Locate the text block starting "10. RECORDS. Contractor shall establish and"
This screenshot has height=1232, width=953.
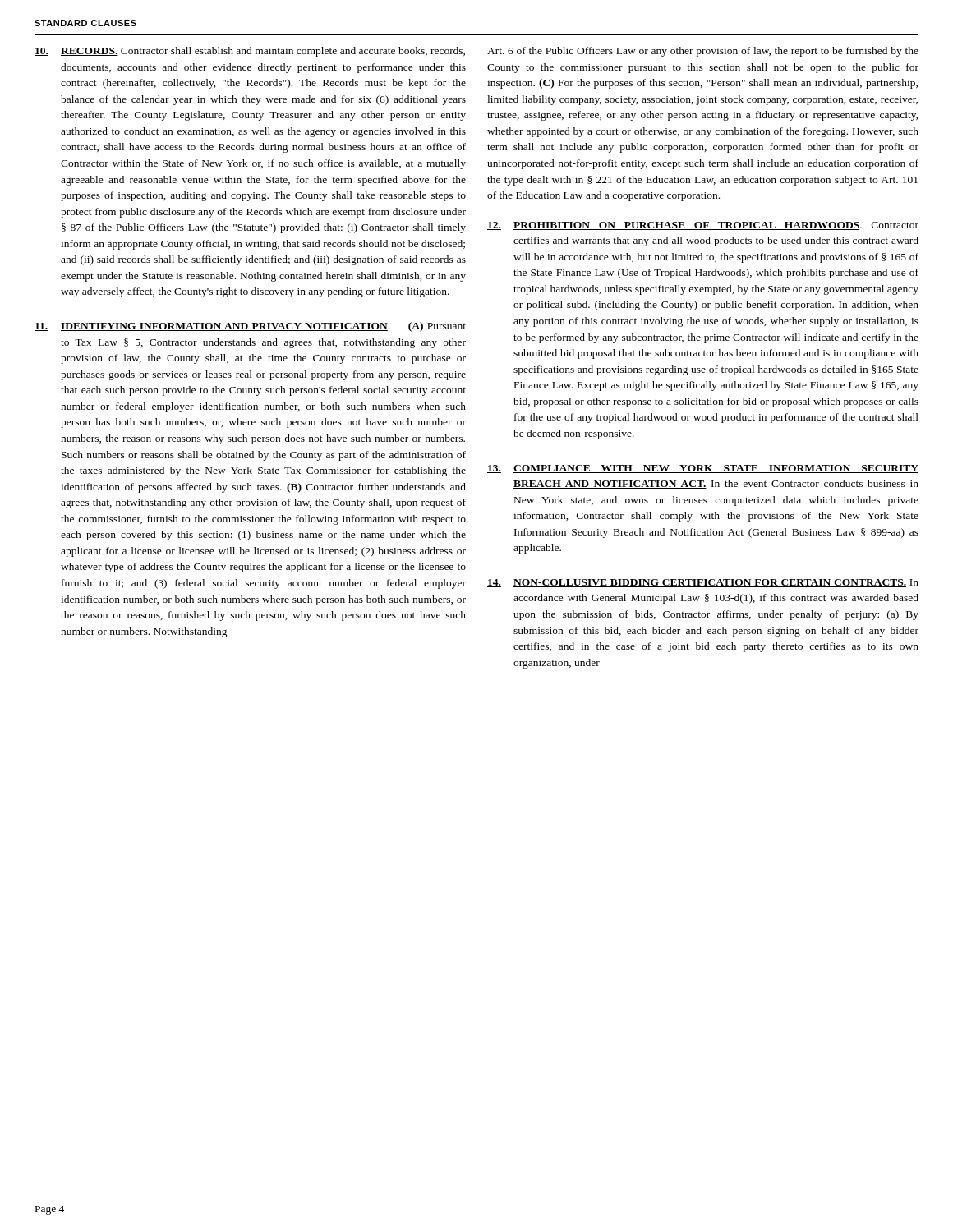coord(250,174)
